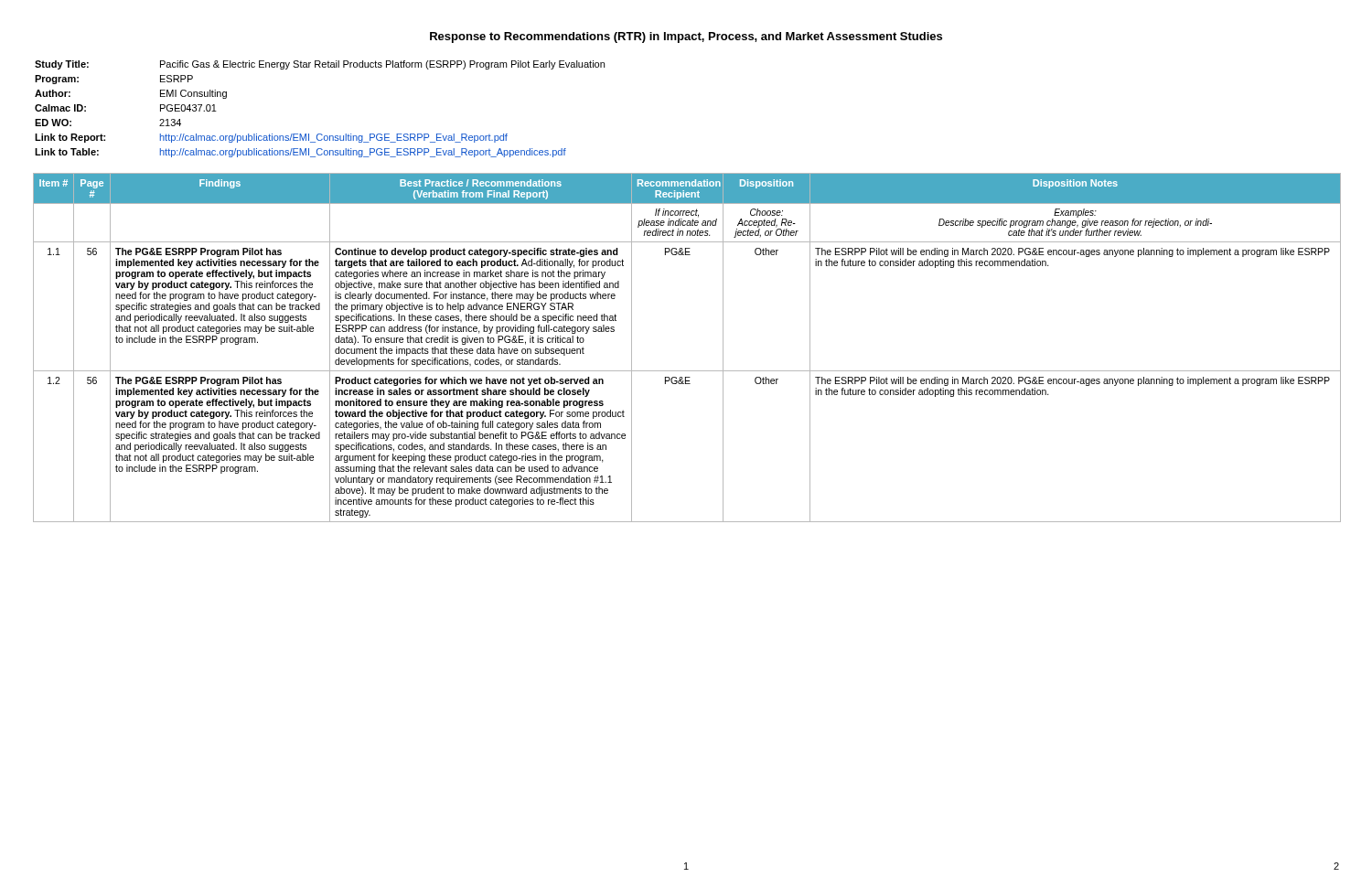Click the title that begins "Response to Recommendations (RTR) in Impact, Process, and"
The height and width of the screenshot is (888, 1372).
(686, 36)
